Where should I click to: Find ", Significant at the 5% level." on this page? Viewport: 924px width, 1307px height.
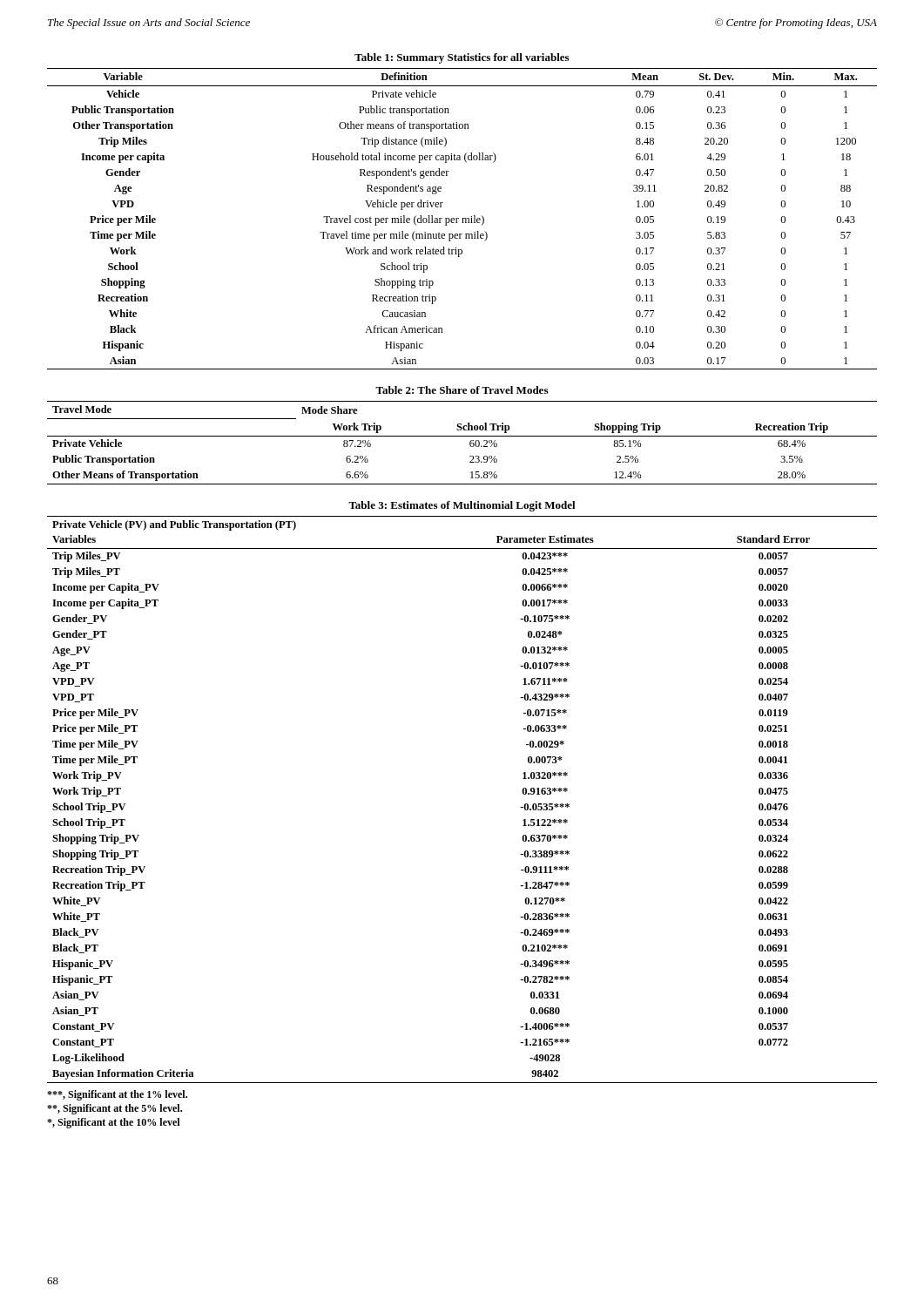(x=115, y=1108)
